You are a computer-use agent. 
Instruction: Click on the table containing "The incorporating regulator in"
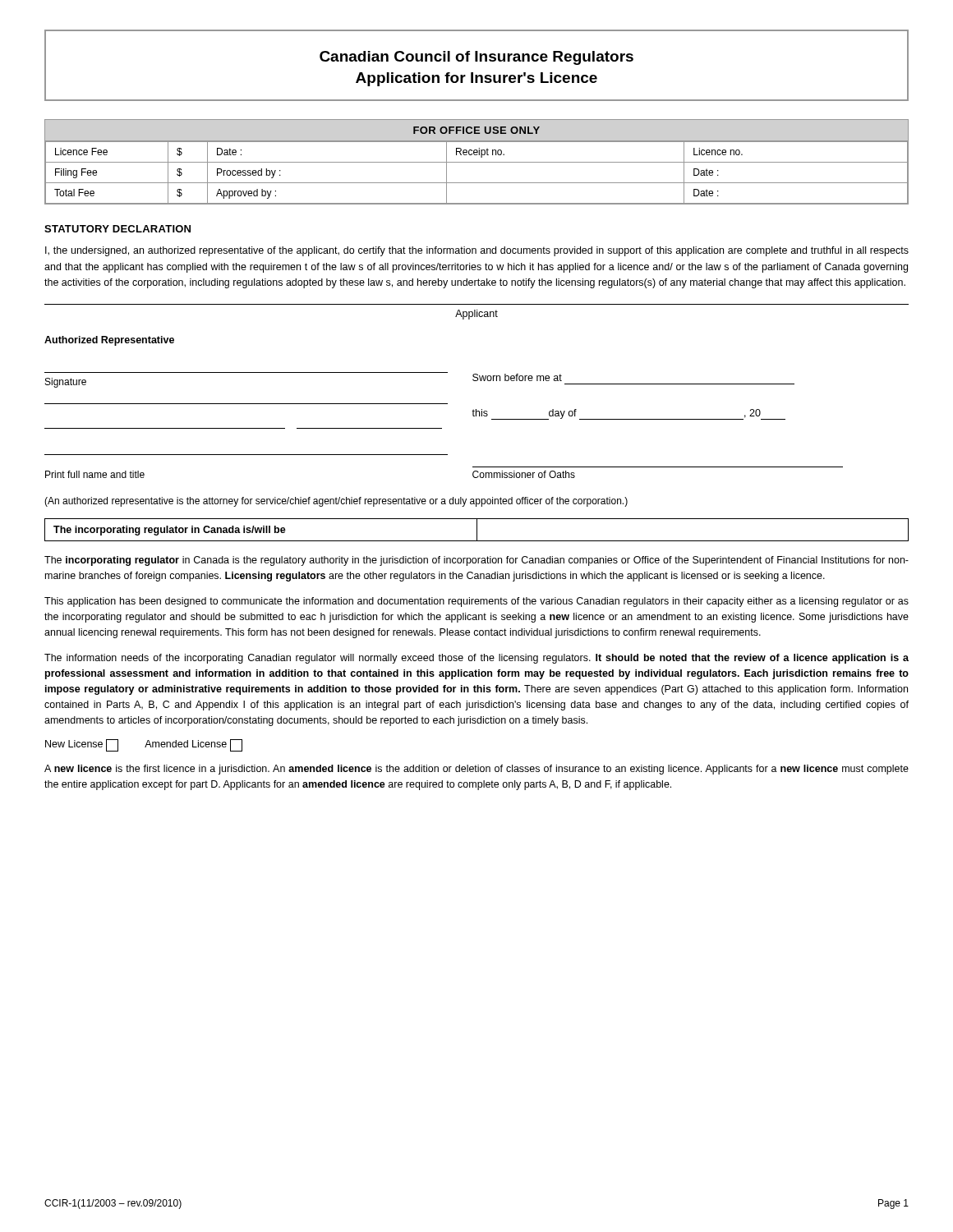(476, 530)
